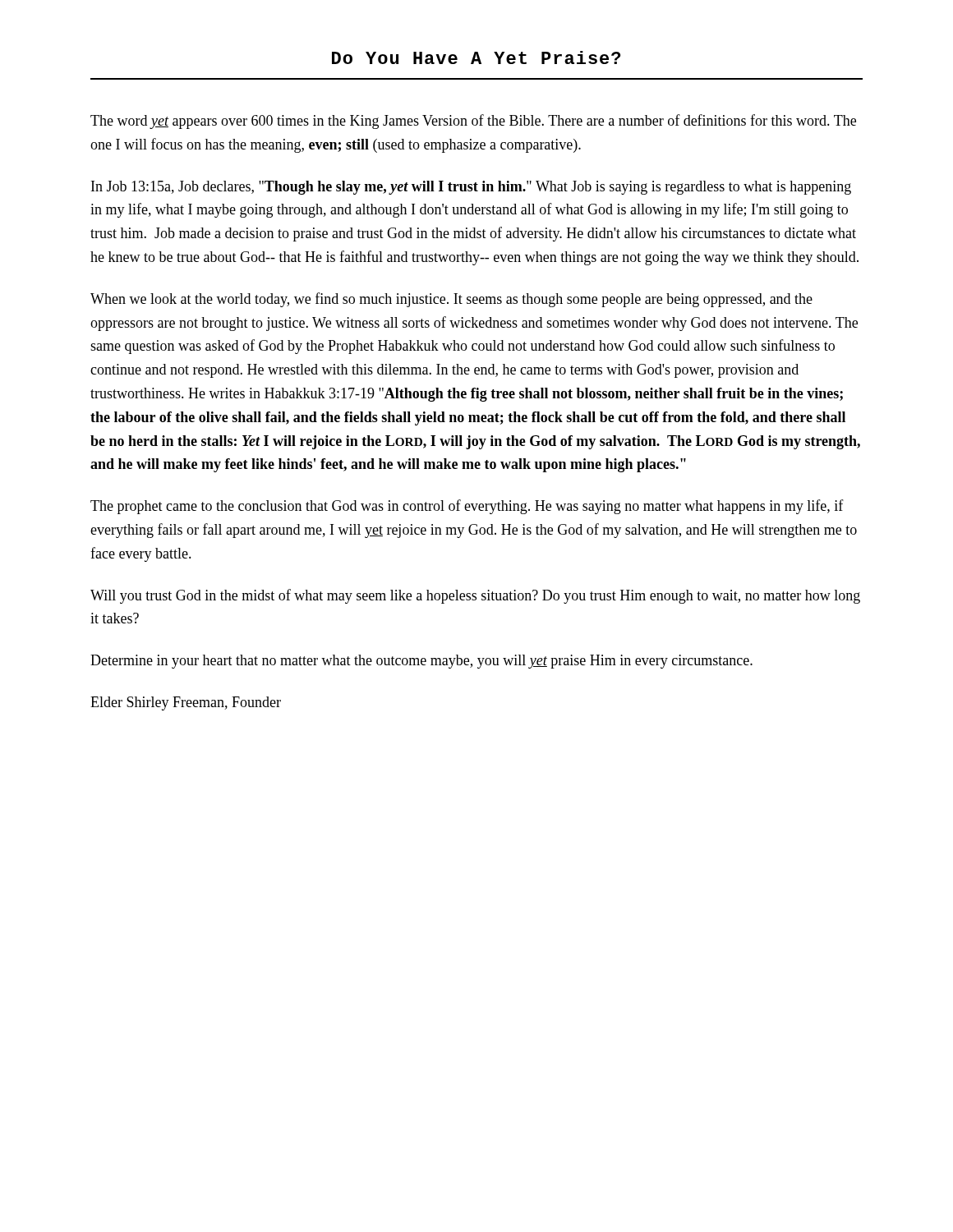Point to the text block starting "Will you trust God in"
The image size is (953, 1232).
[x=475, y=607]
